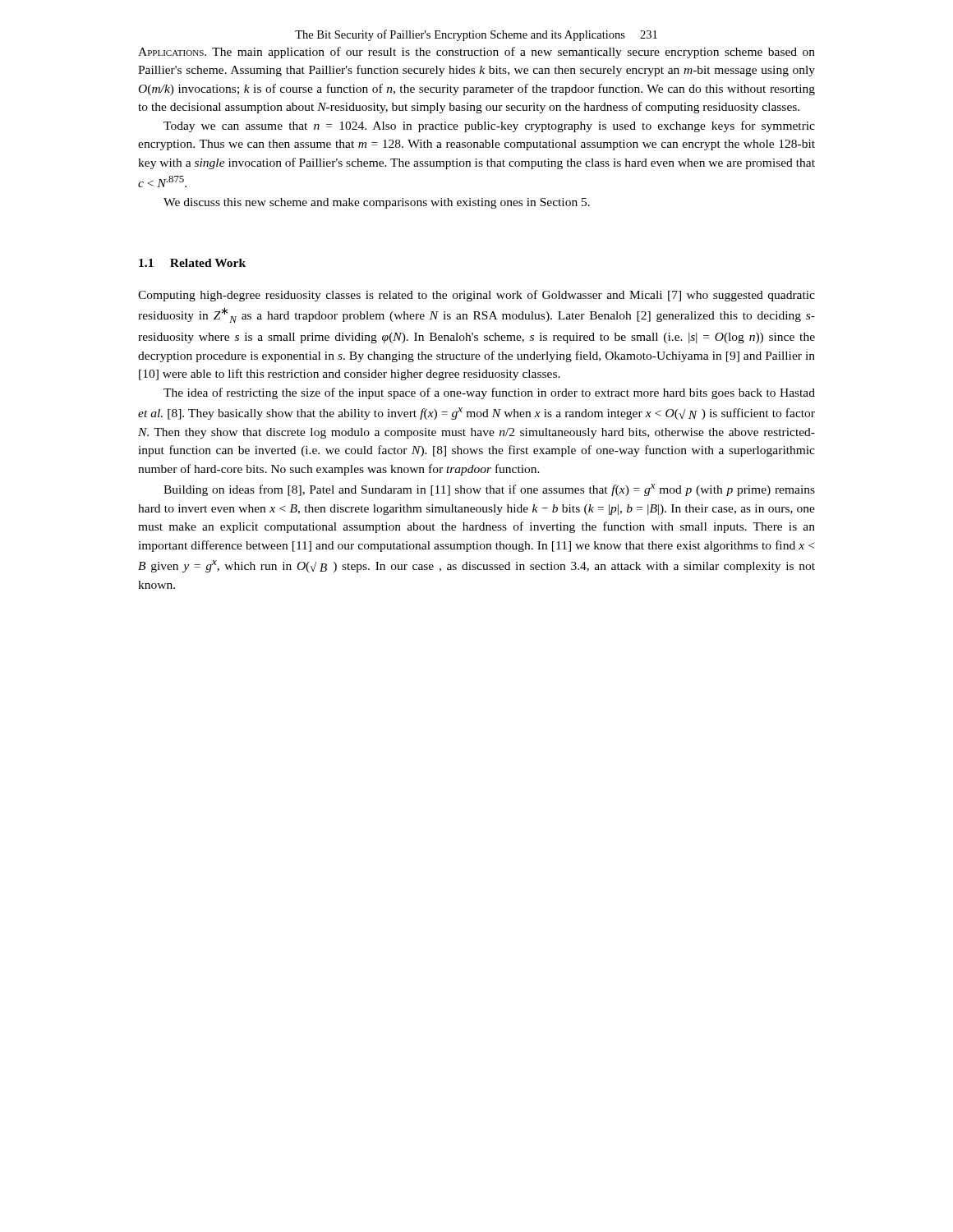The height and width of the screenshot is (1232, 953).
Task: Navigate to the region starting "The idea of"
Action: (x=476, y=431)
